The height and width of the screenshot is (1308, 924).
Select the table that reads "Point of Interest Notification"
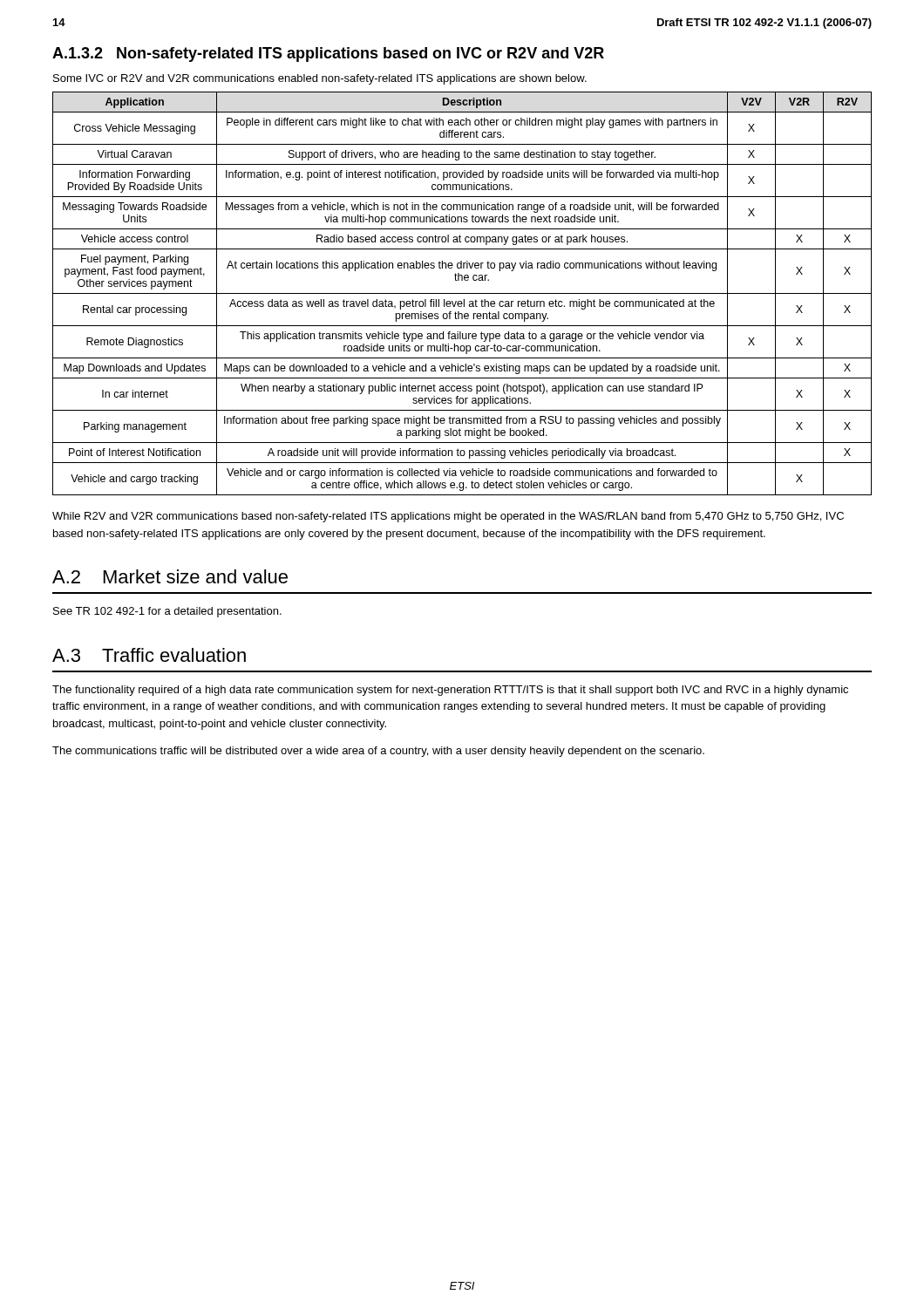coord(462,293)
